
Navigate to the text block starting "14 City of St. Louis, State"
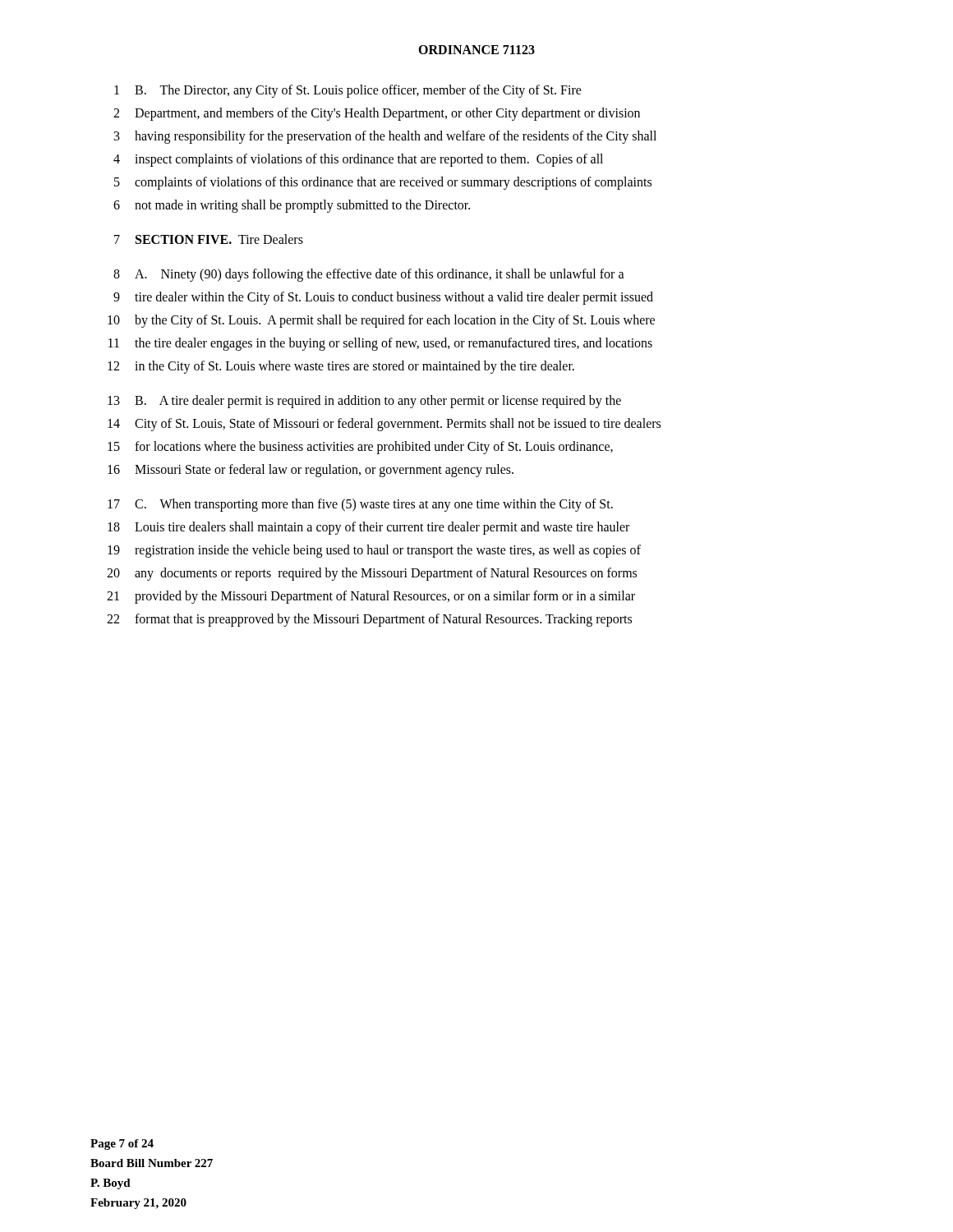[x=476, y=424]
